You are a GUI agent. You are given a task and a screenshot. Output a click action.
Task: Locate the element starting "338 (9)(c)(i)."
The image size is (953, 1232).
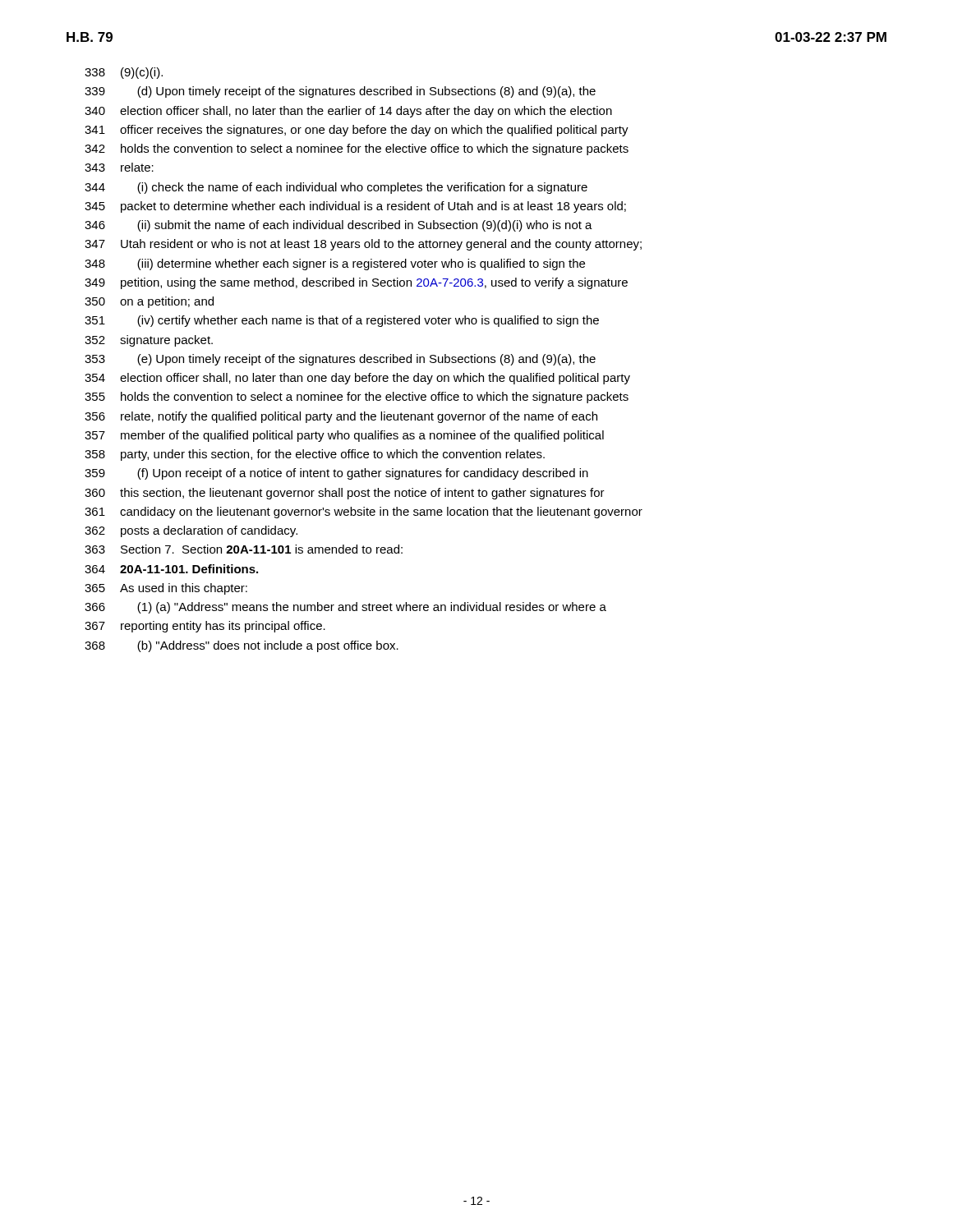tap(124, 73)
